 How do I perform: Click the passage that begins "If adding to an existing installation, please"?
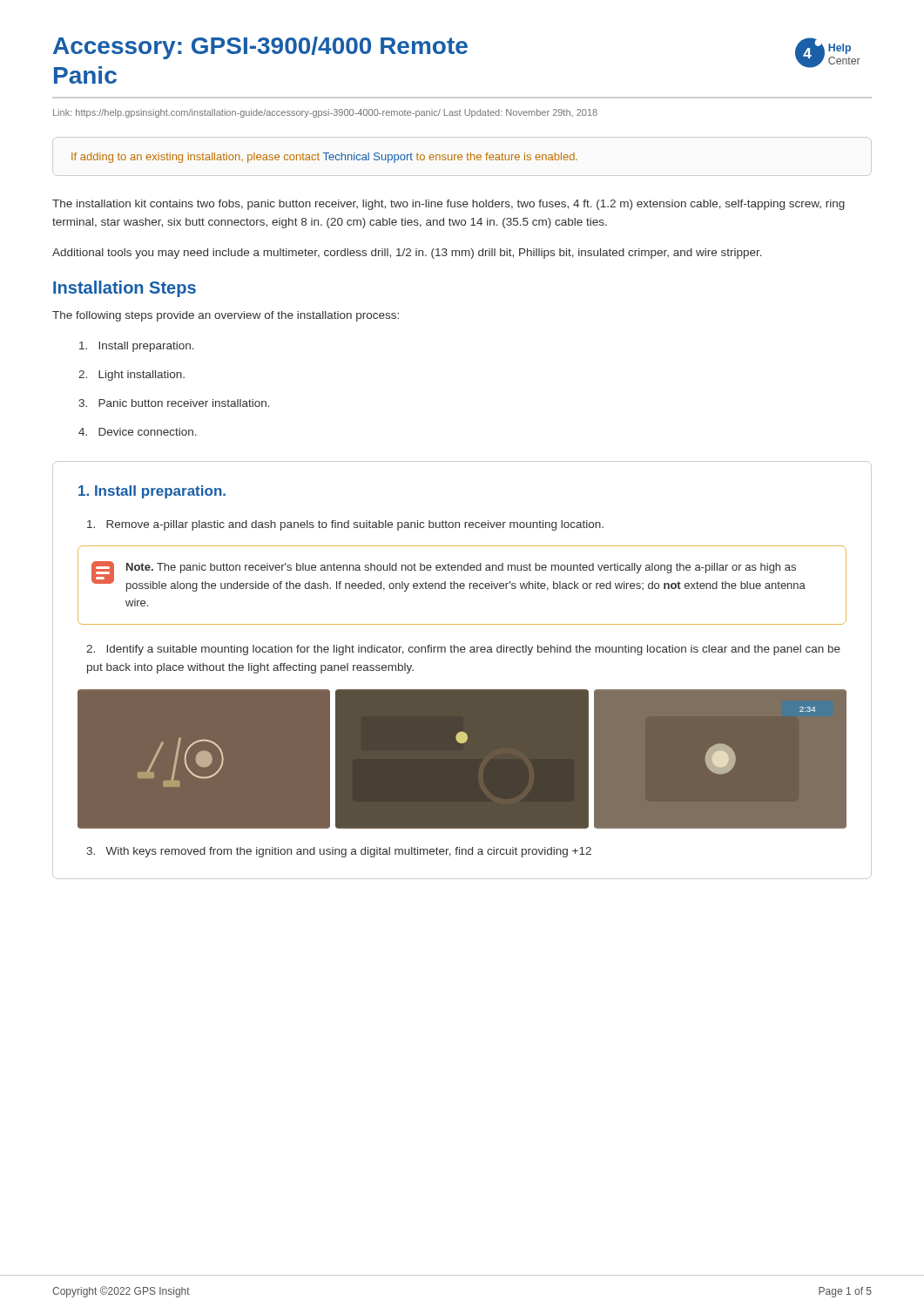(462, 157)
